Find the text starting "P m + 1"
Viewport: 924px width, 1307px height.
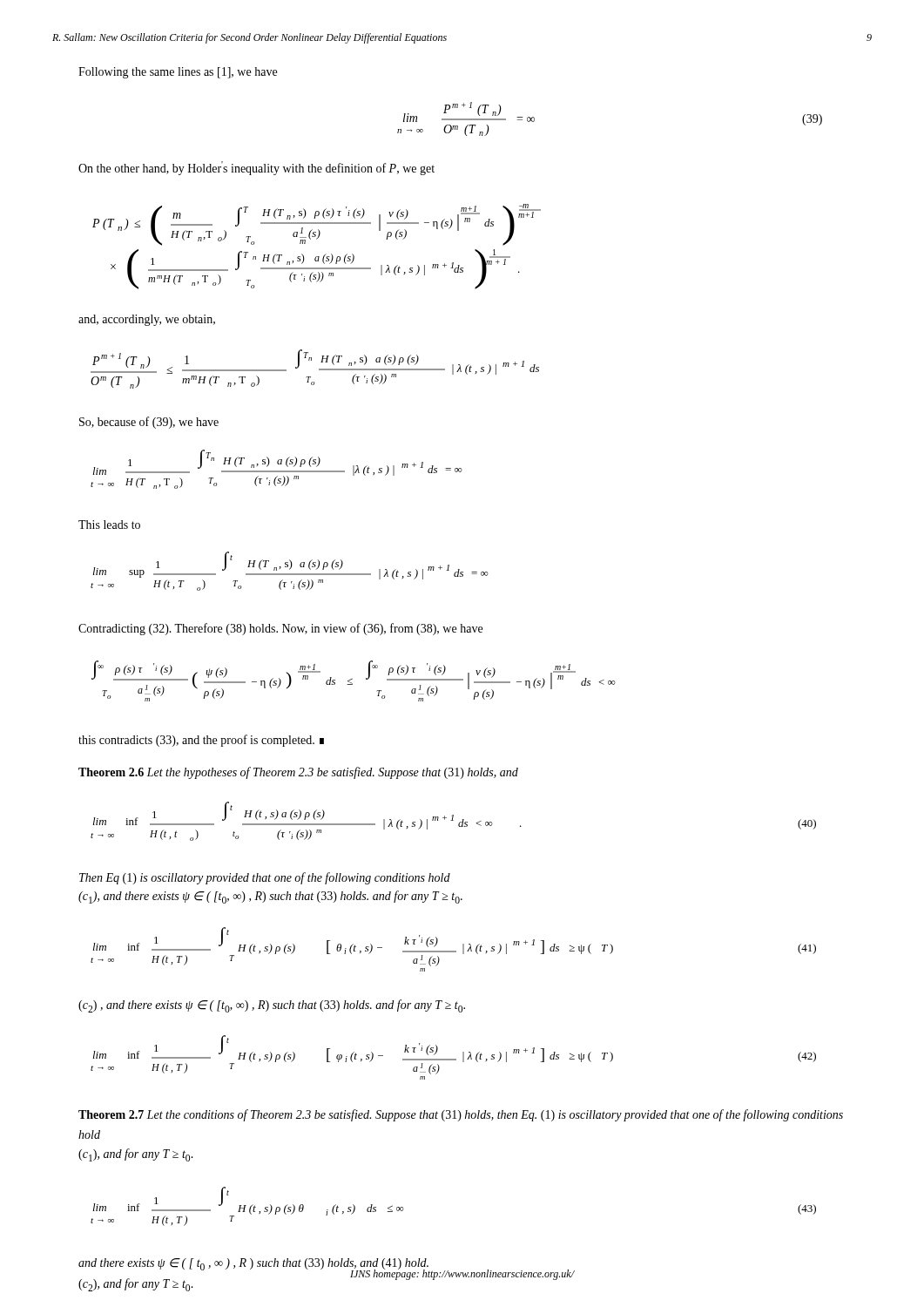pos(462,367)
